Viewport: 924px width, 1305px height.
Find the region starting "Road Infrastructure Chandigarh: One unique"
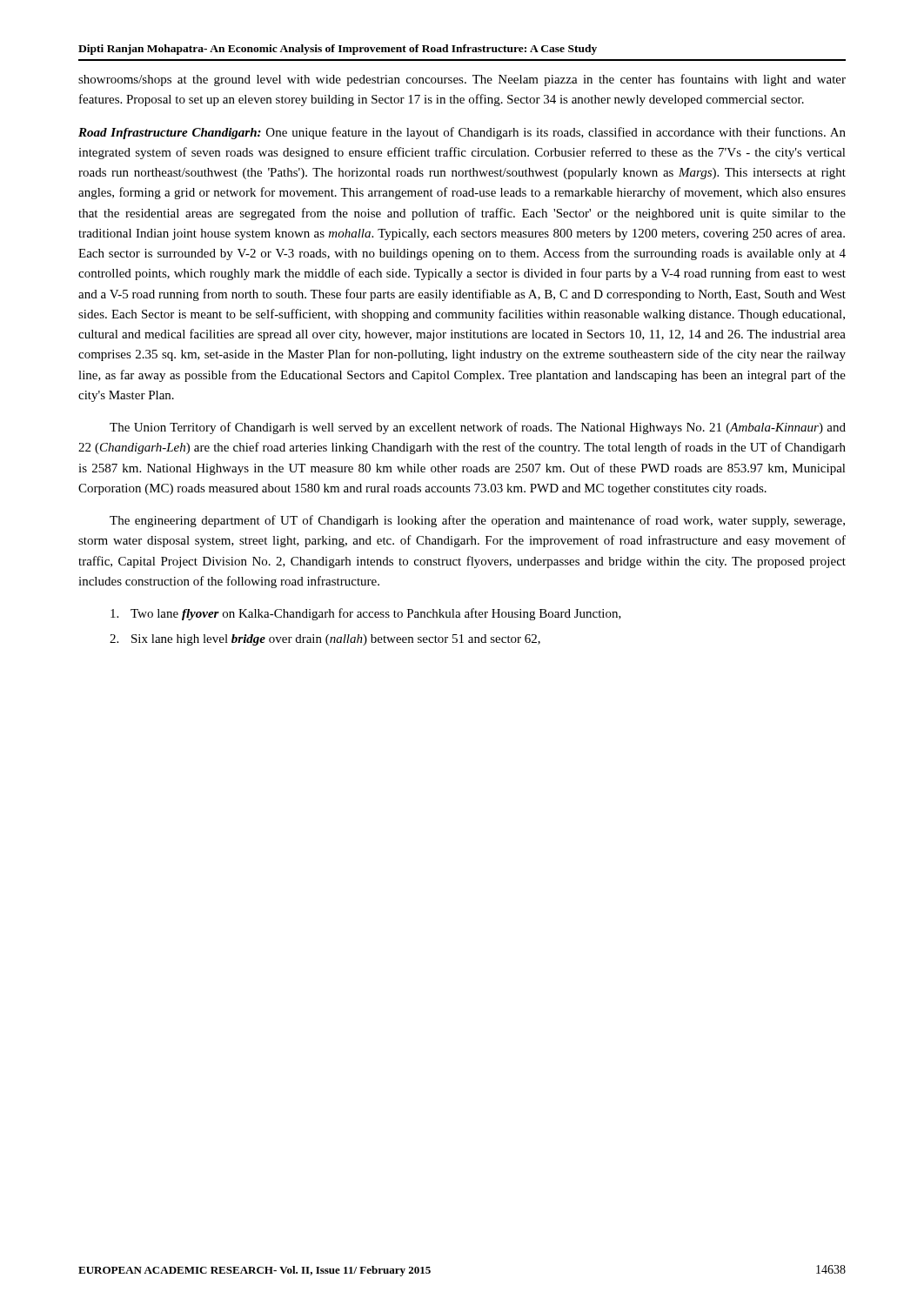point(462,264)
